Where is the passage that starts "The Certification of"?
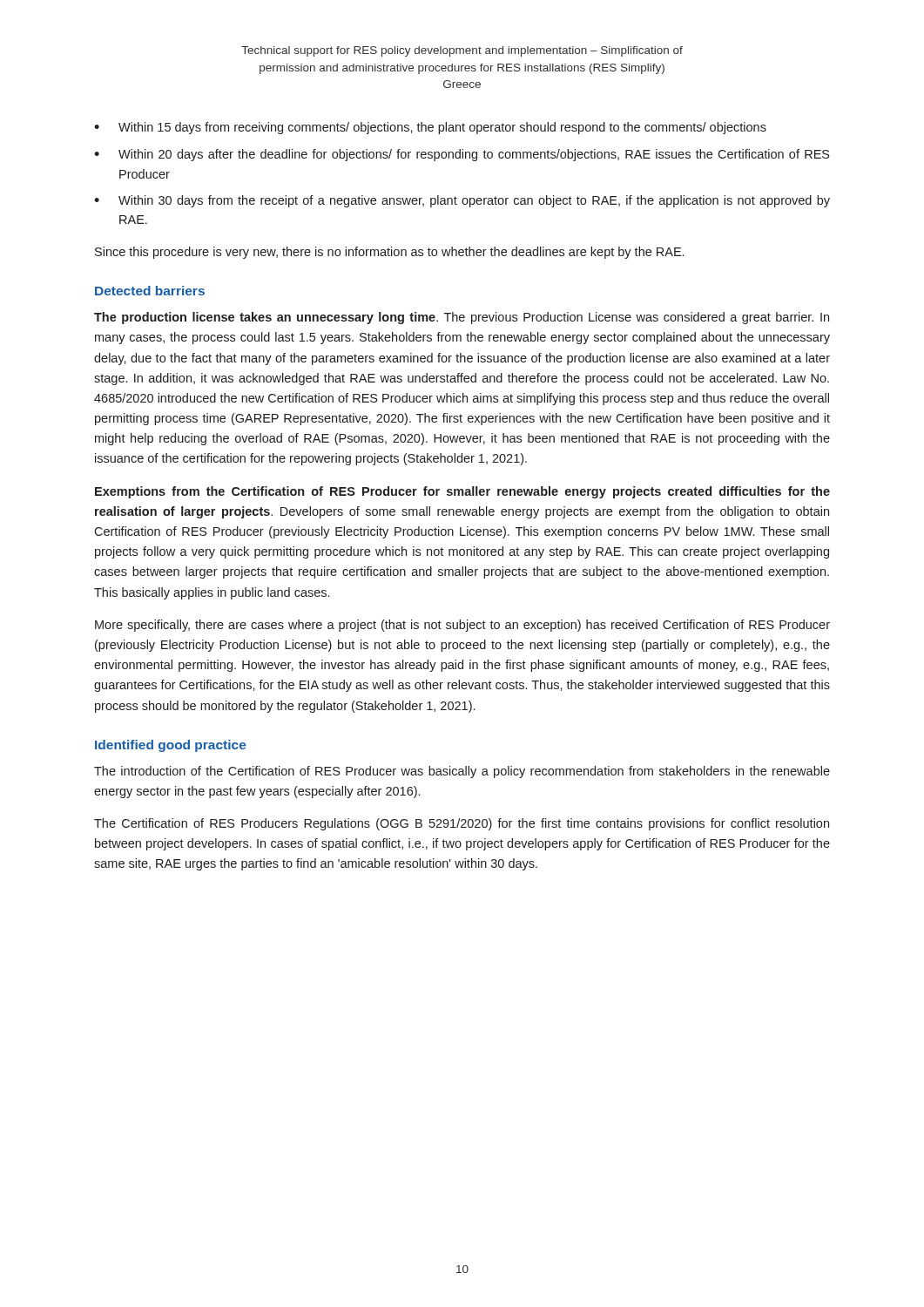 pyautogui.click(x=462, y=844)
